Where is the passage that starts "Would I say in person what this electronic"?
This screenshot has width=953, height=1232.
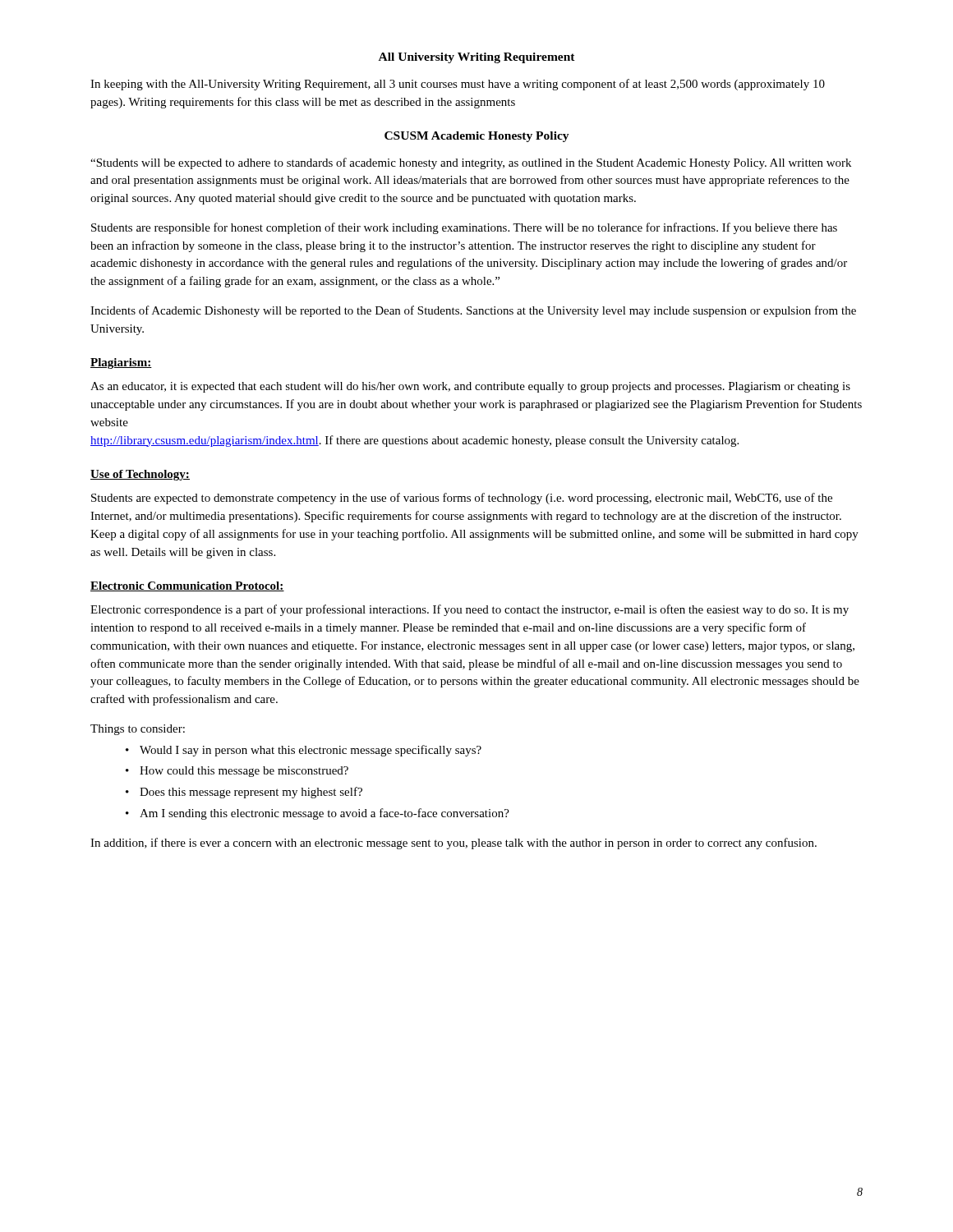pos(311,749)
